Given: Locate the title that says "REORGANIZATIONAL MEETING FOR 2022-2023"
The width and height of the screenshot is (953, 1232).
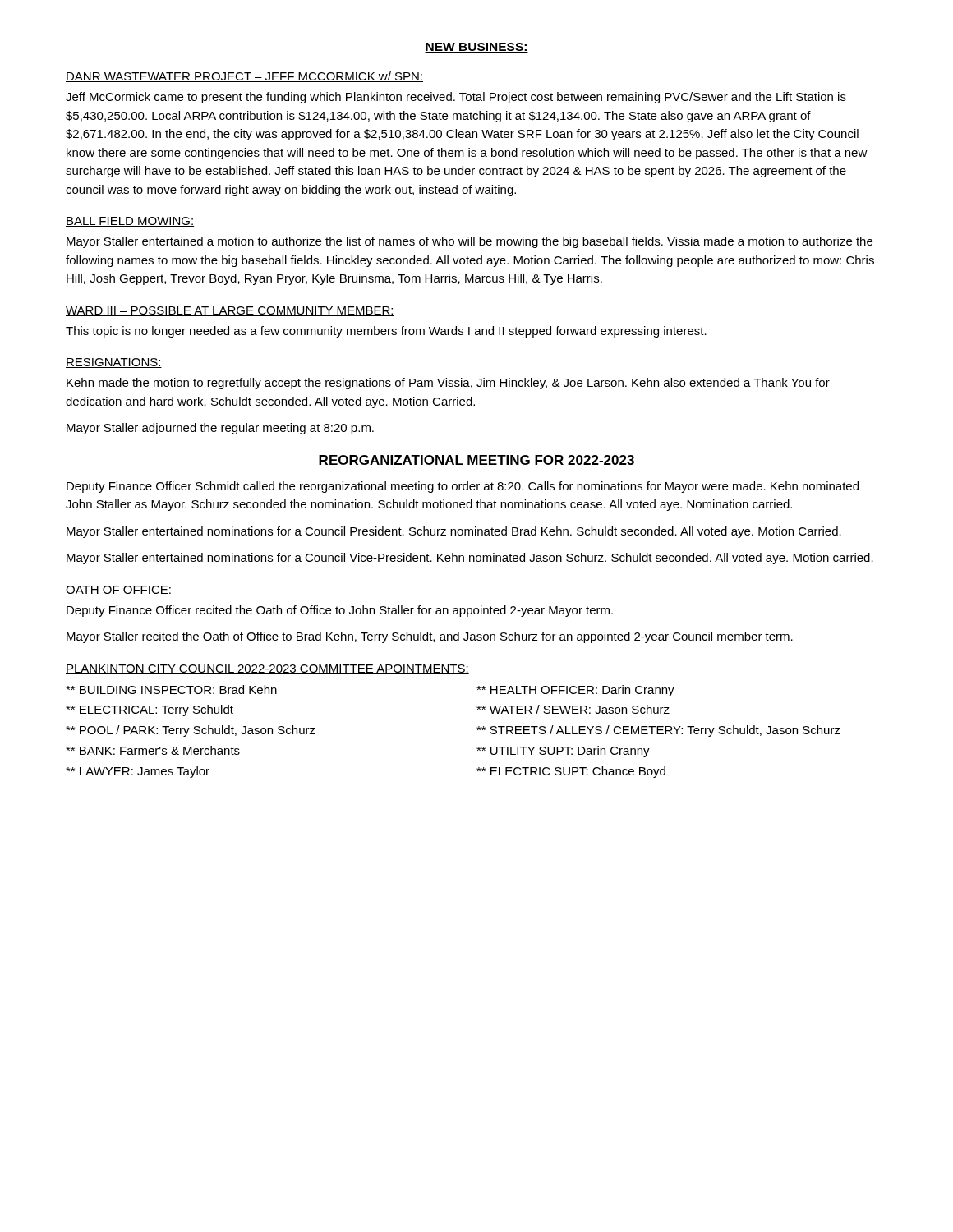Looking at the screenshot, I should click(476, 460).
